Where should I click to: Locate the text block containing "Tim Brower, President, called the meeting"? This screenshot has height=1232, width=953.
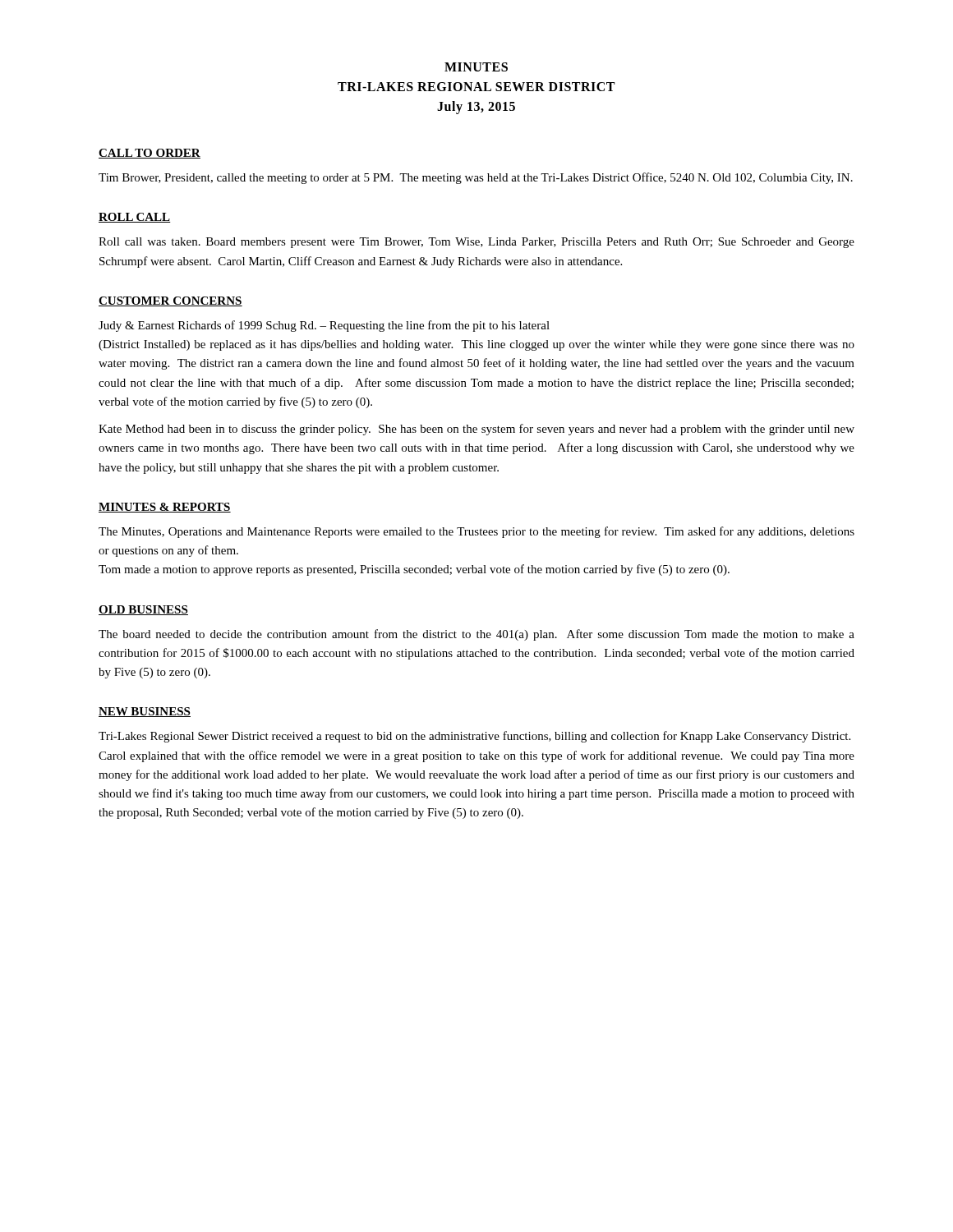click(x=476, y=177)
